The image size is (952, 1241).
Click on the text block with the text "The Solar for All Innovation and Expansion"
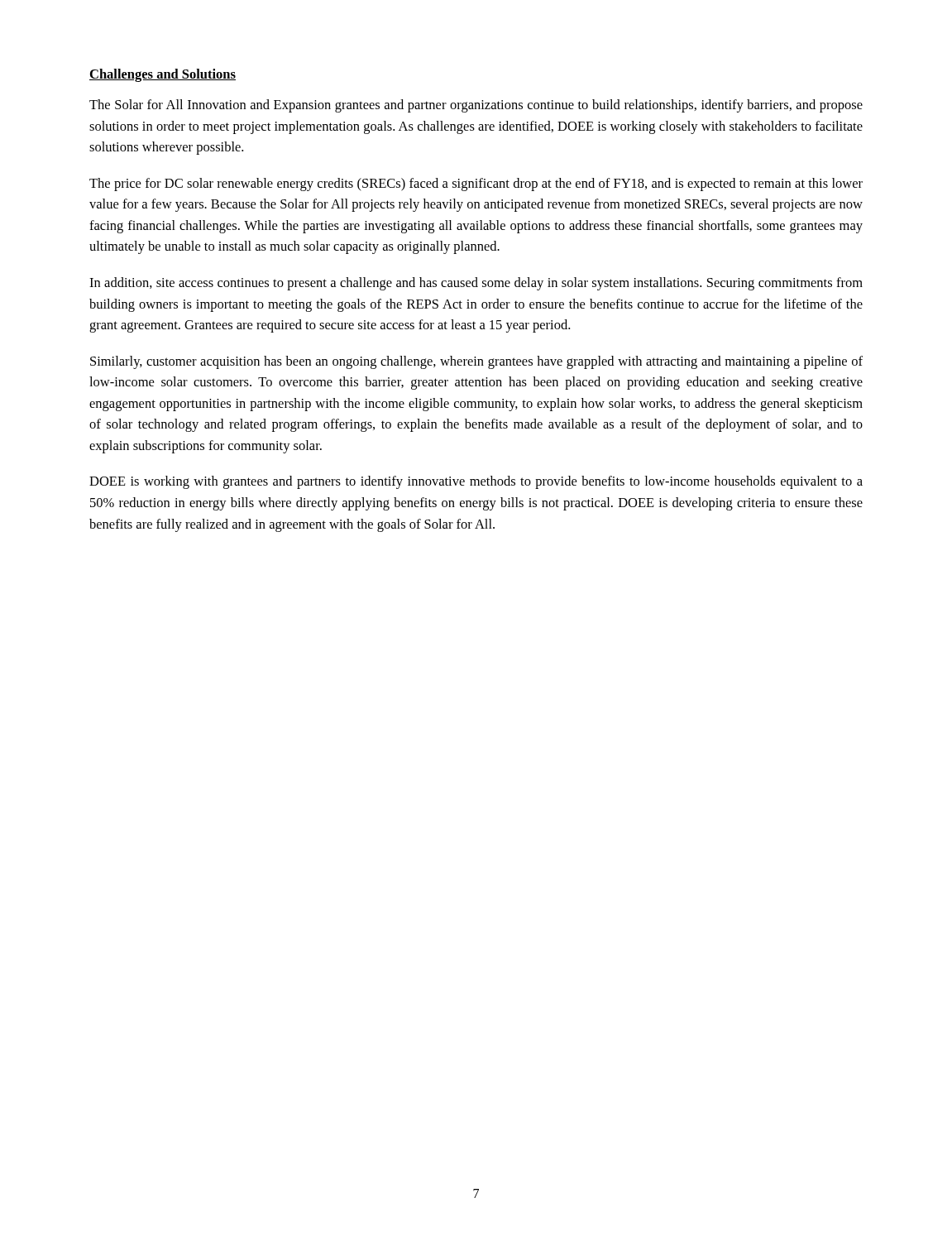[476, 126]
